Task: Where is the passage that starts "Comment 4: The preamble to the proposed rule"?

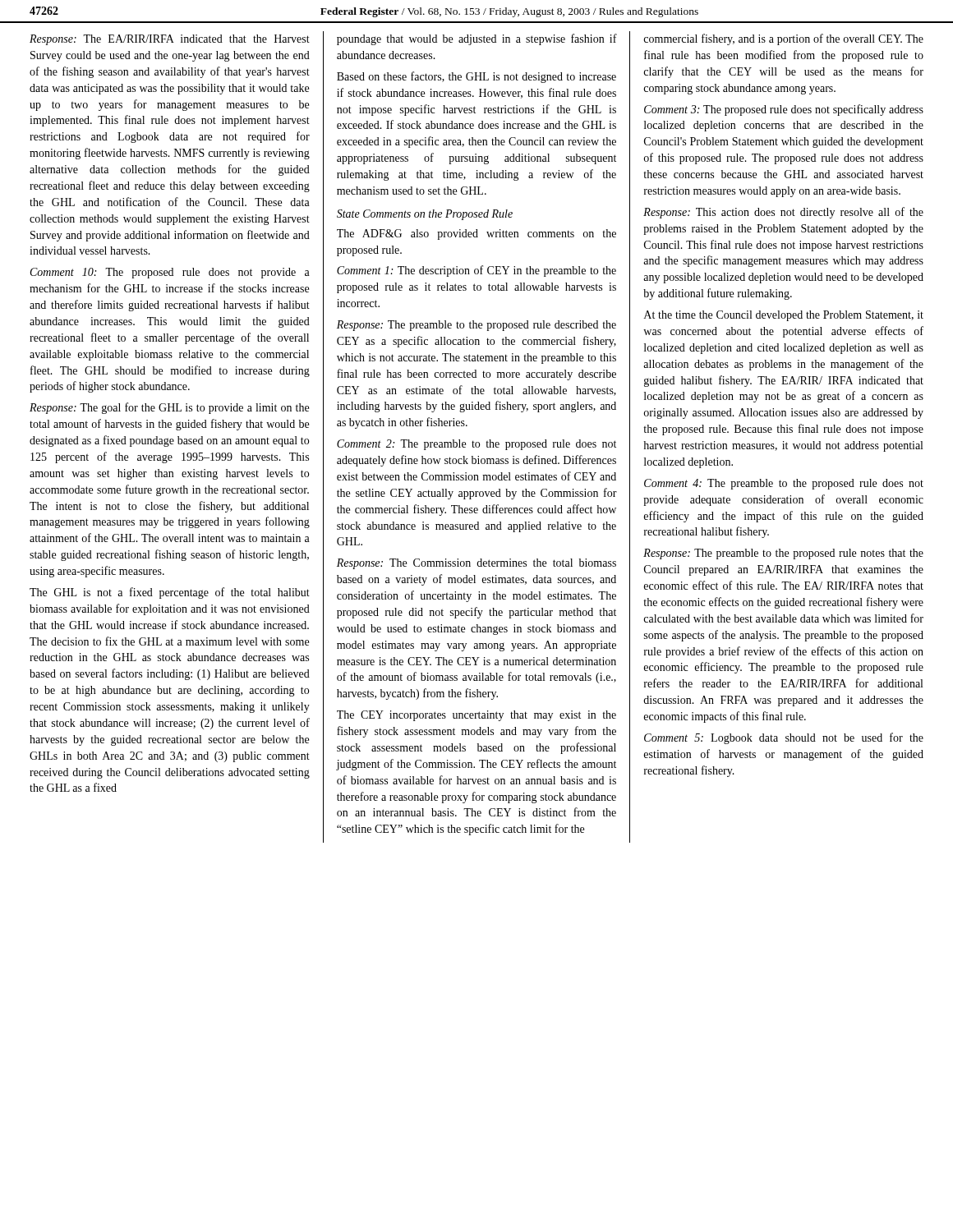Action: 784,508
